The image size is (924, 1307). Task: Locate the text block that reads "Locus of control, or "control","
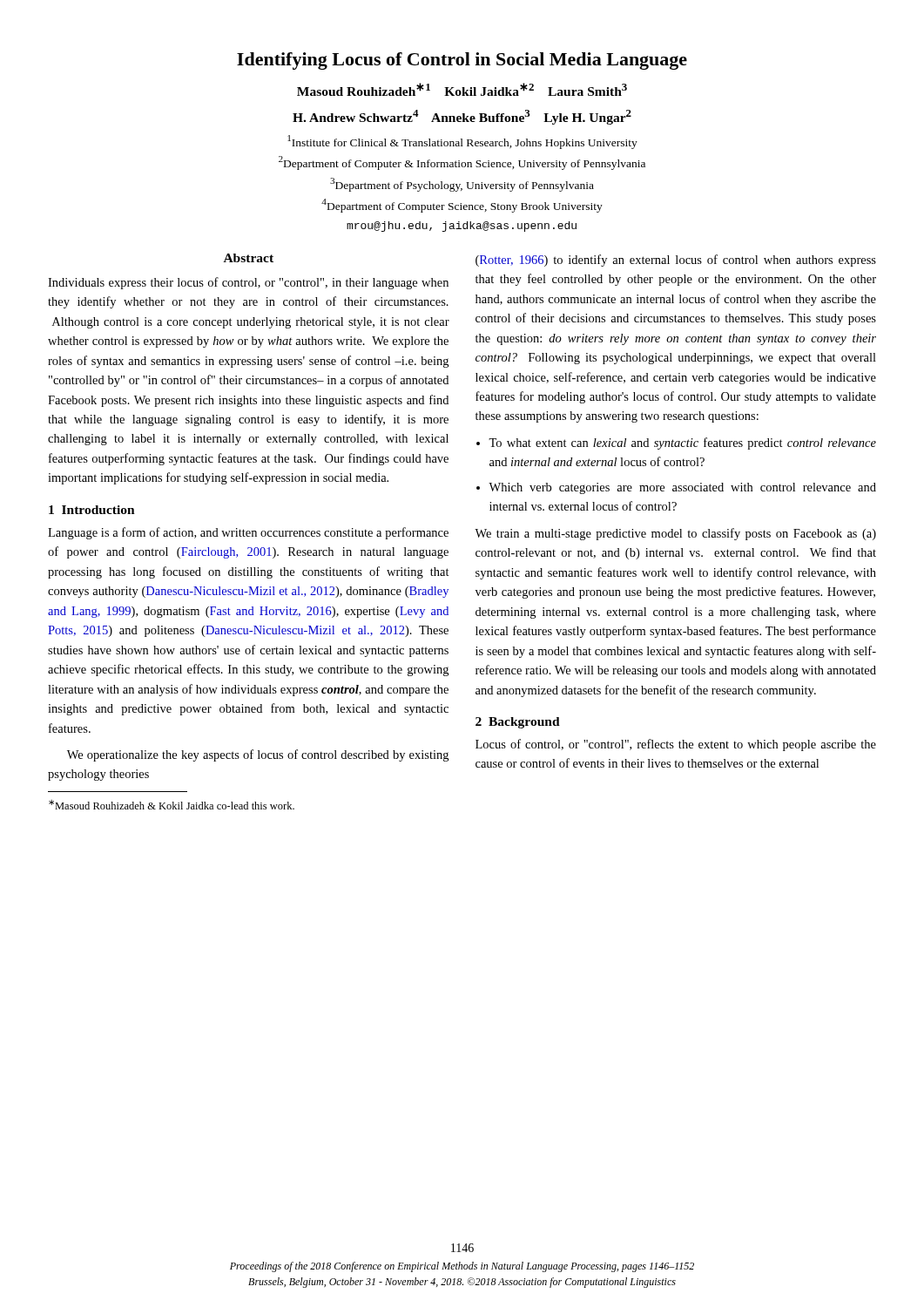[676, 754]
